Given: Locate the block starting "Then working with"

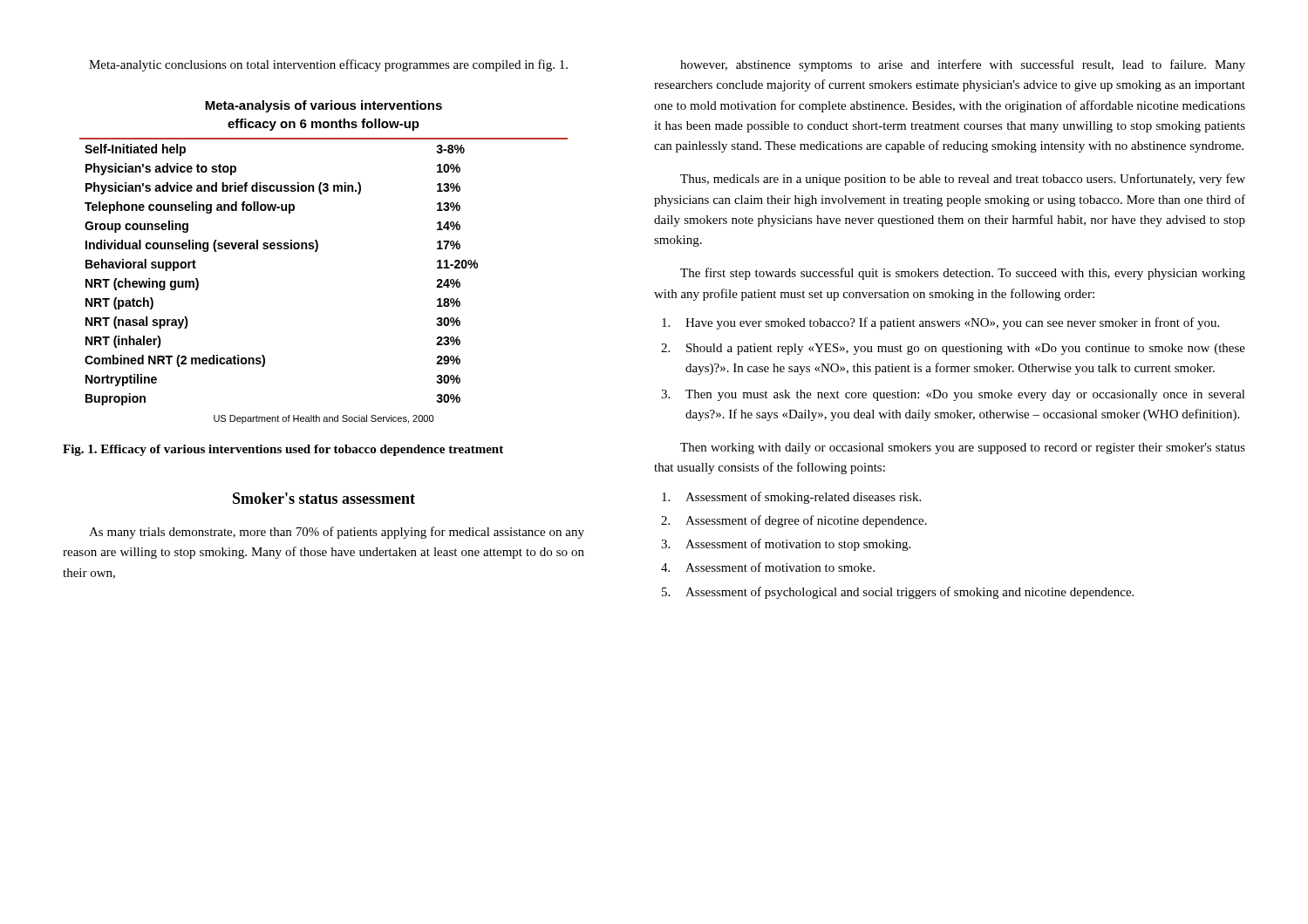Looking at the screenshot, I should [x=950, y=458].
